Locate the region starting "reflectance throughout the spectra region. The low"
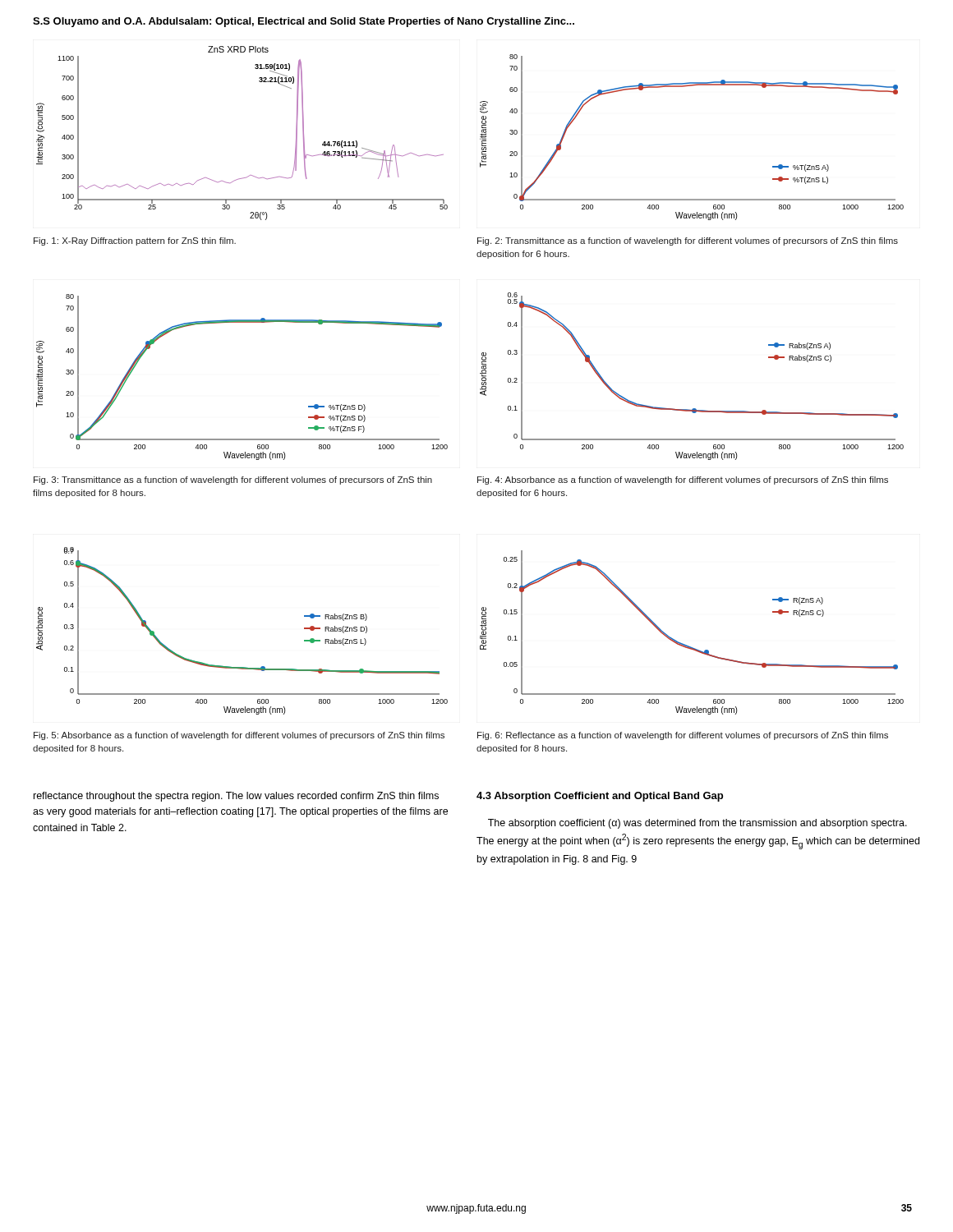The width and height of the screenshot is (953, 1232). pos(241,812)
